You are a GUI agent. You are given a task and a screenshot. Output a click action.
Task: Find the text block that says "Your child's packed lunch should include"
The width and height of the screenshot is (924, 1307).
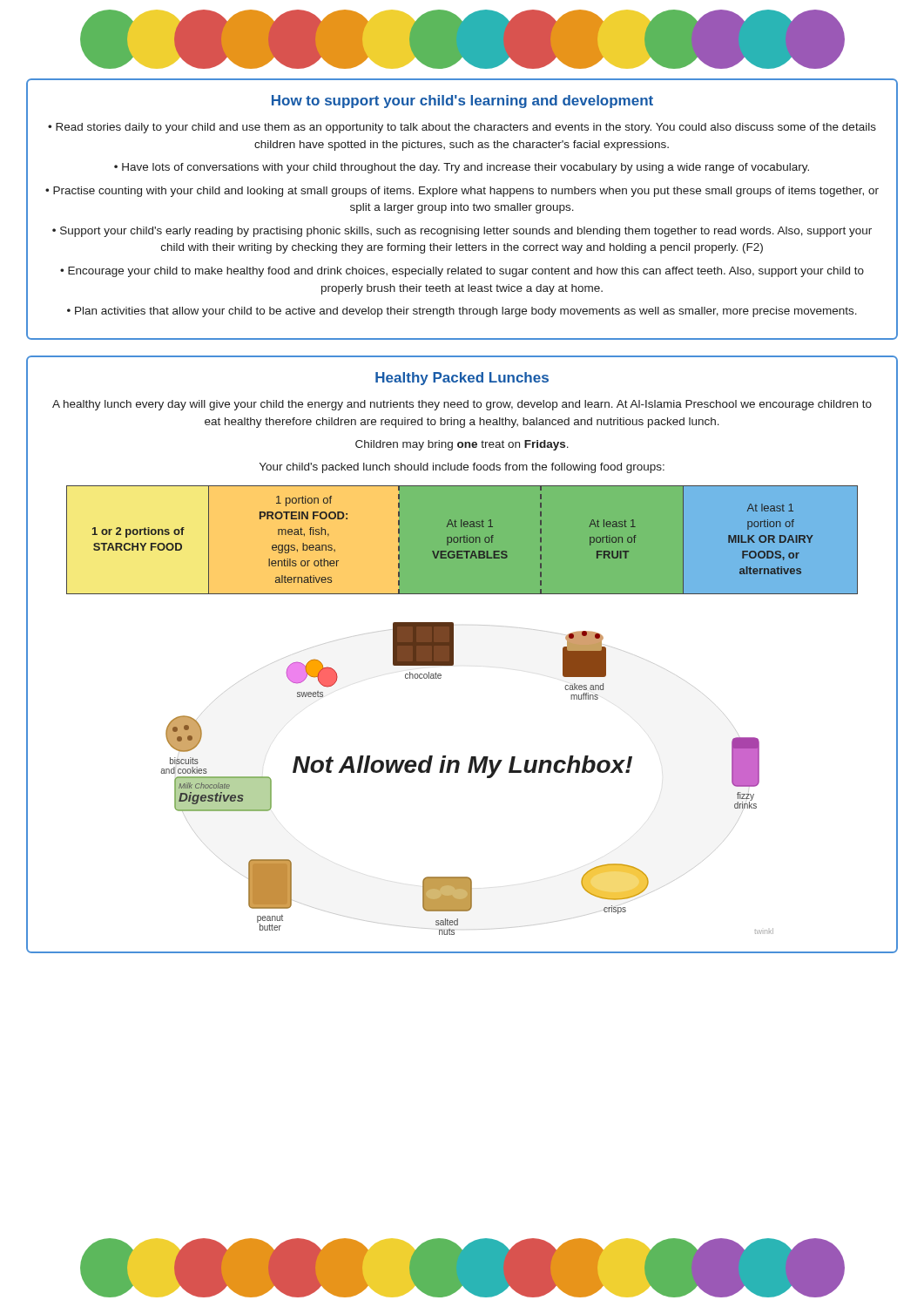click(x=462, y=467)
